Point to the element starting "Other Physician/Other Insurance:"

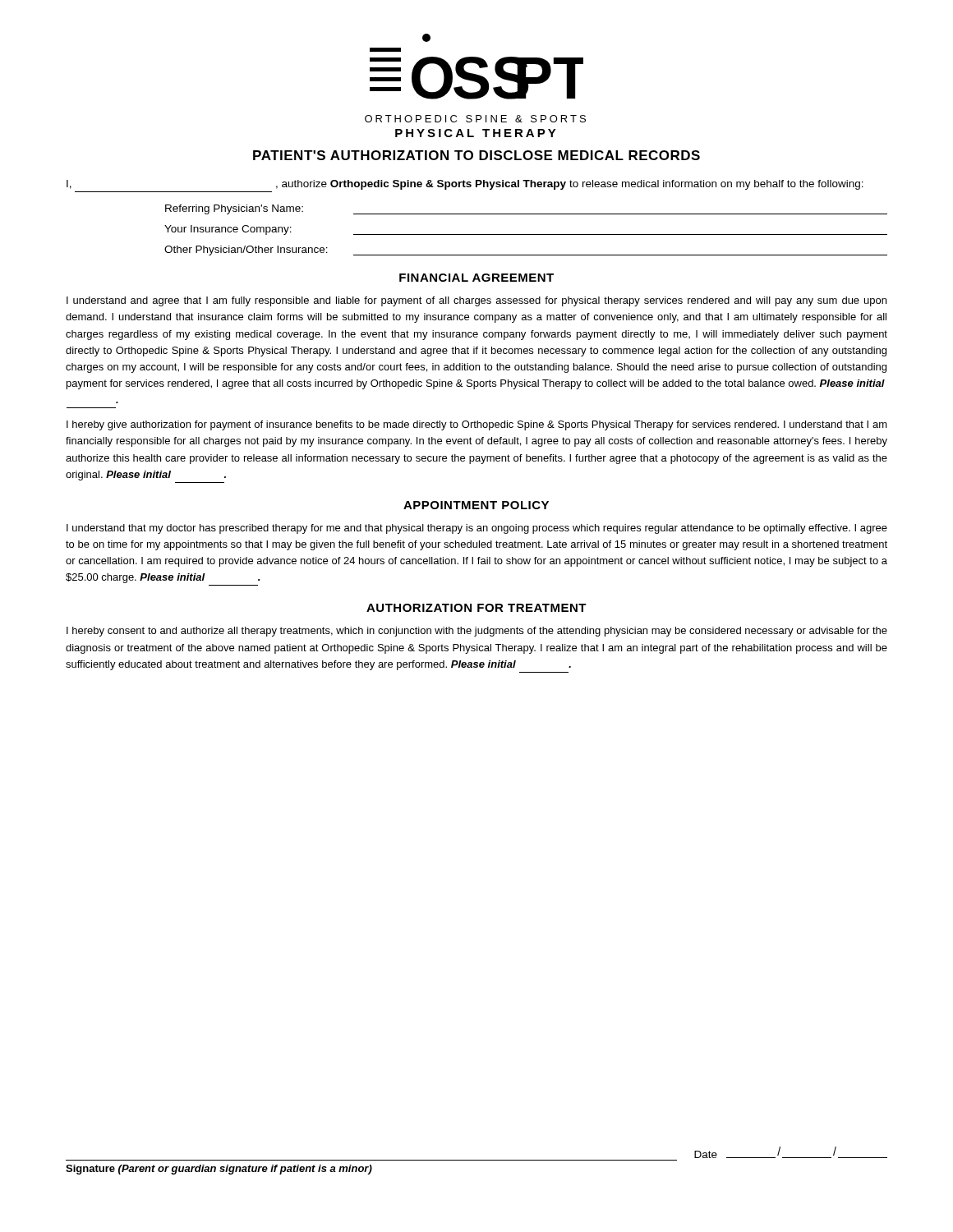[526, 249]
